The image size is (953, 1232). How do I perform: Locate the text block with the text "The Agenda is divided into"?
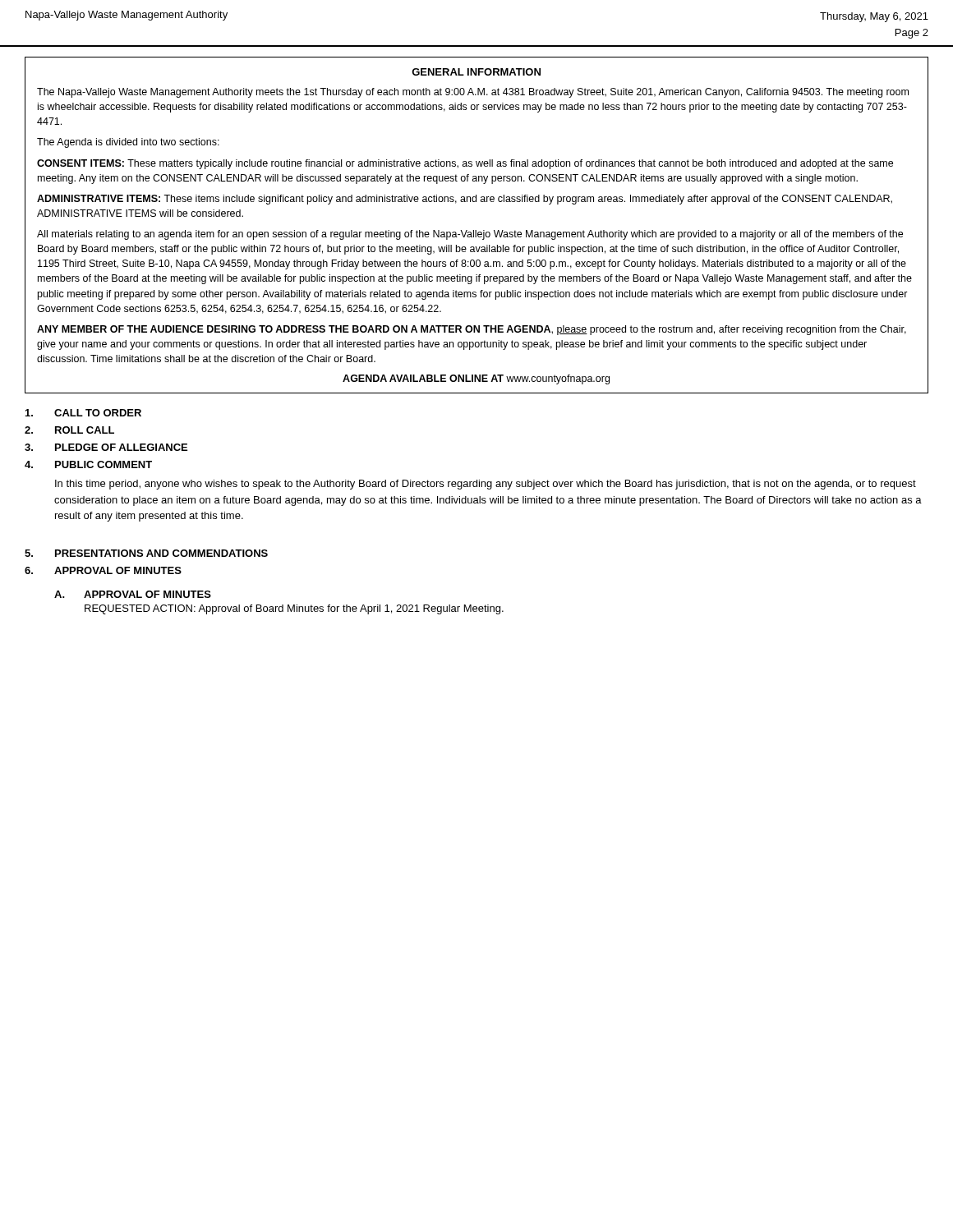click(128, 142)
